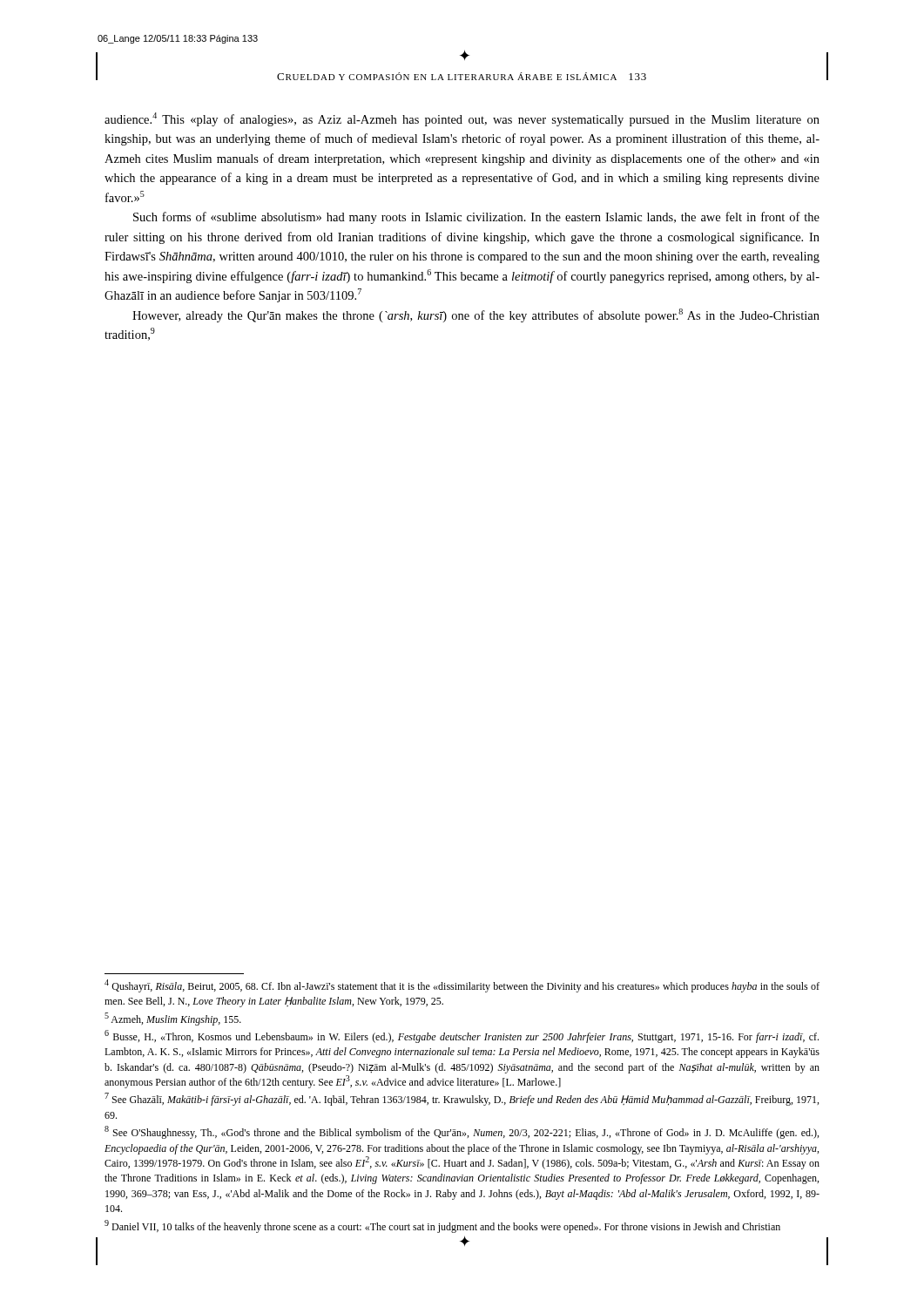Click on the text starting "6 Busse, H.,"
924x1307 pixels.
[x=462, y=1059]
